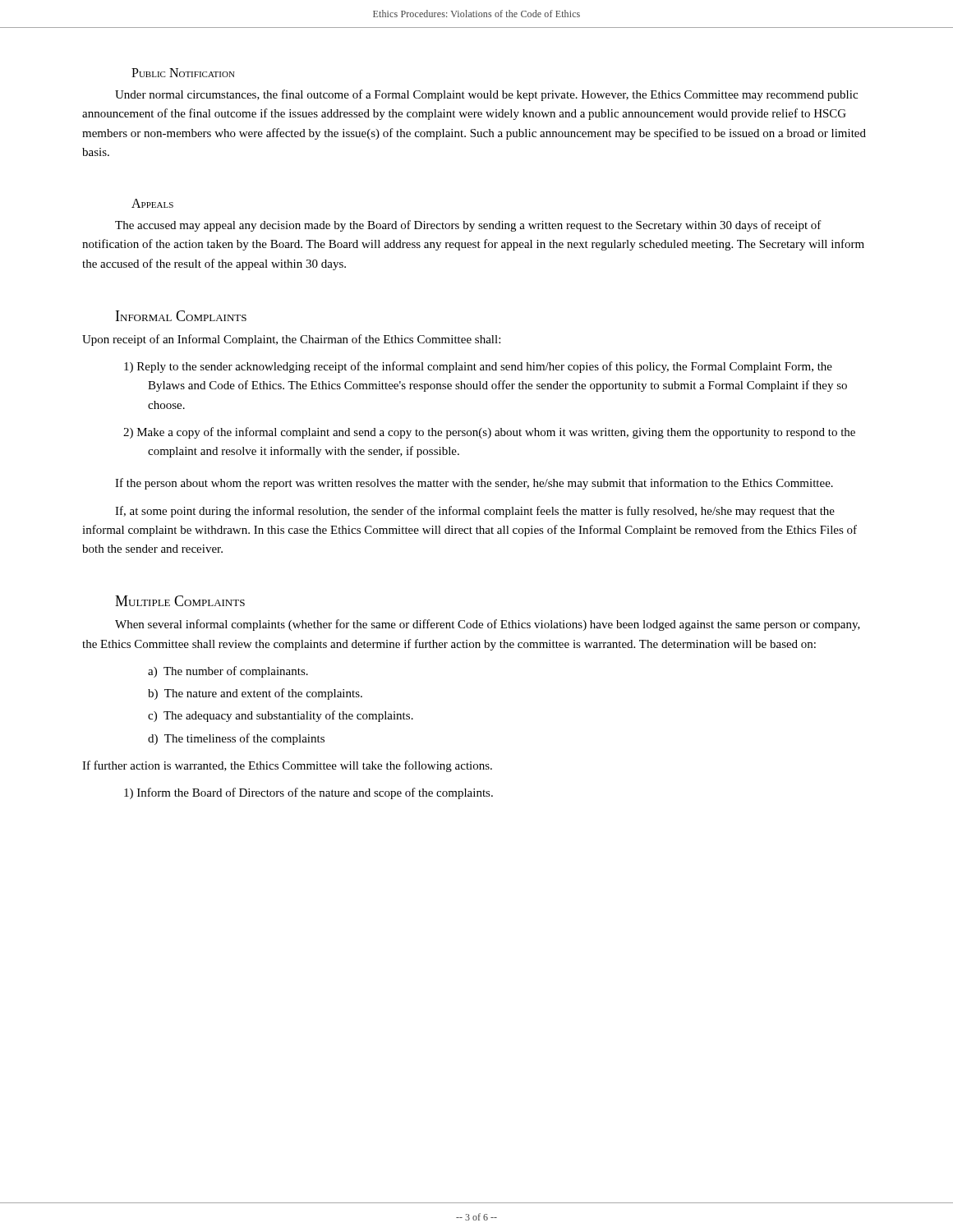
Task: Locate the text block starting "c) The adequacy and substantiality of the"
Action: pos(281,716)
